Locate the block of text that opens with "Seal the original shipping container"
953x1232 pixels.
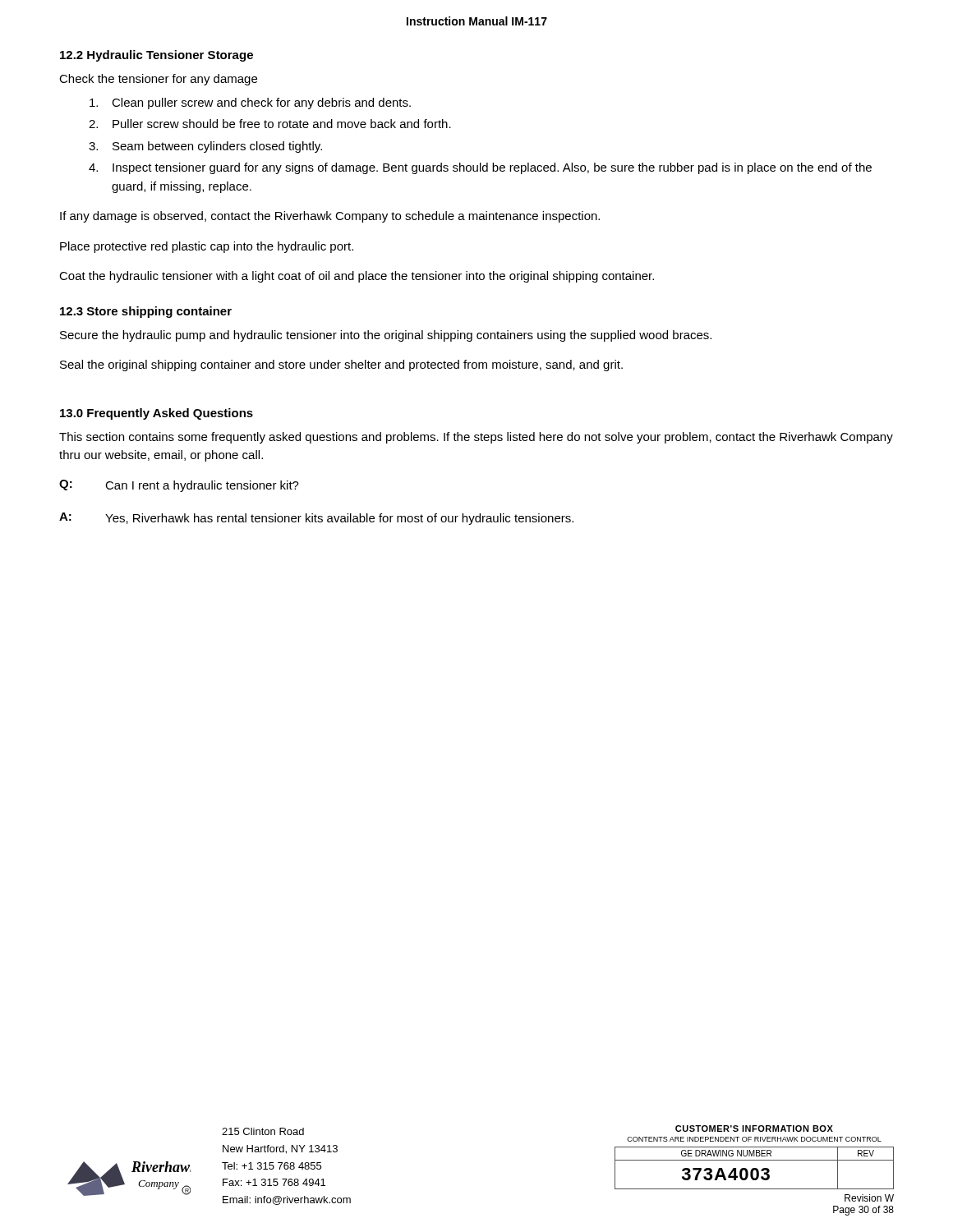pos(341,364)
